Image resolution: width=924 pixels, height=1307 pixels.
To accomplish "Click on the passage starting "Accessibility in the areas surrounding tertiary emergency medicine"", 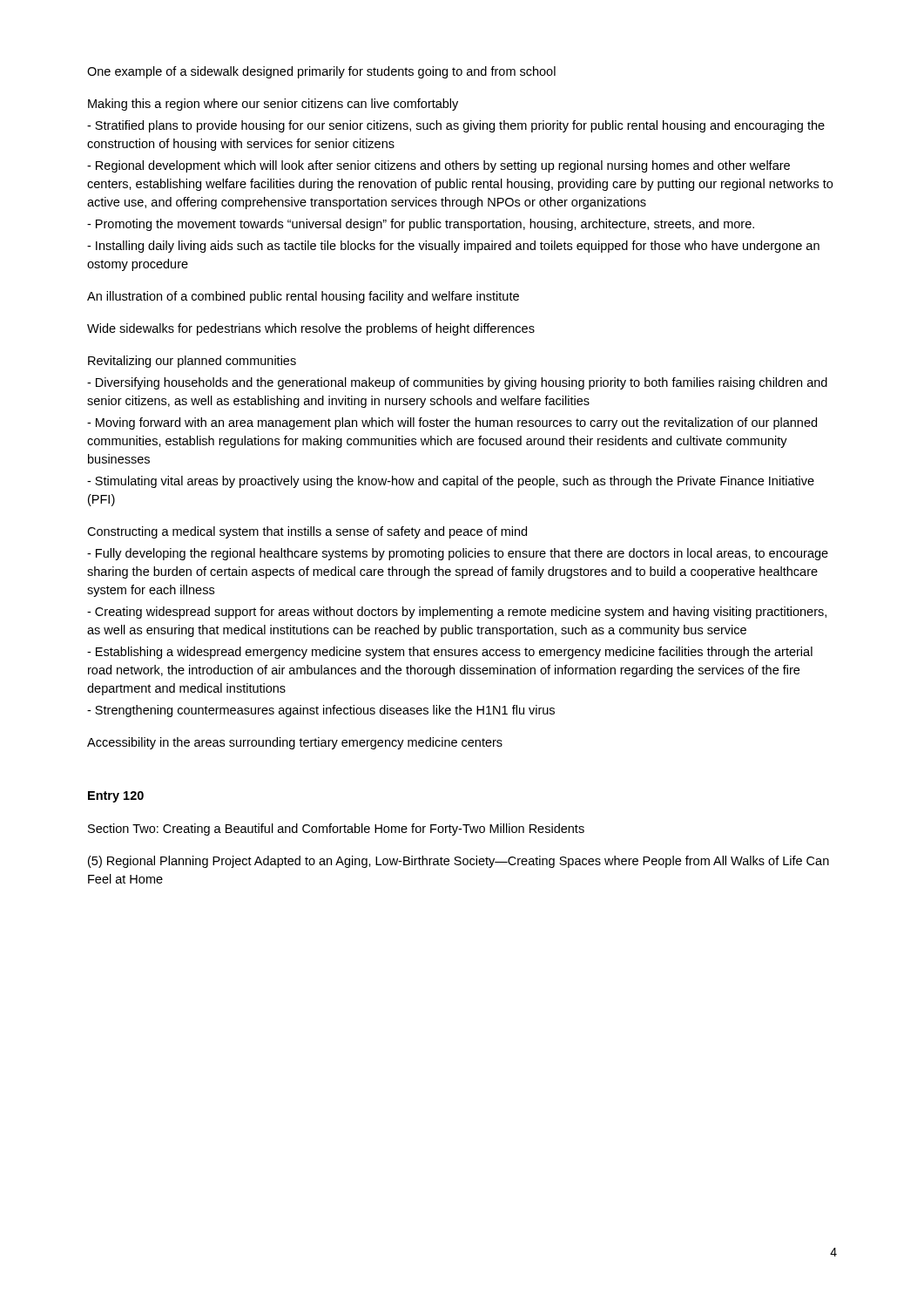I will (462, 743).
